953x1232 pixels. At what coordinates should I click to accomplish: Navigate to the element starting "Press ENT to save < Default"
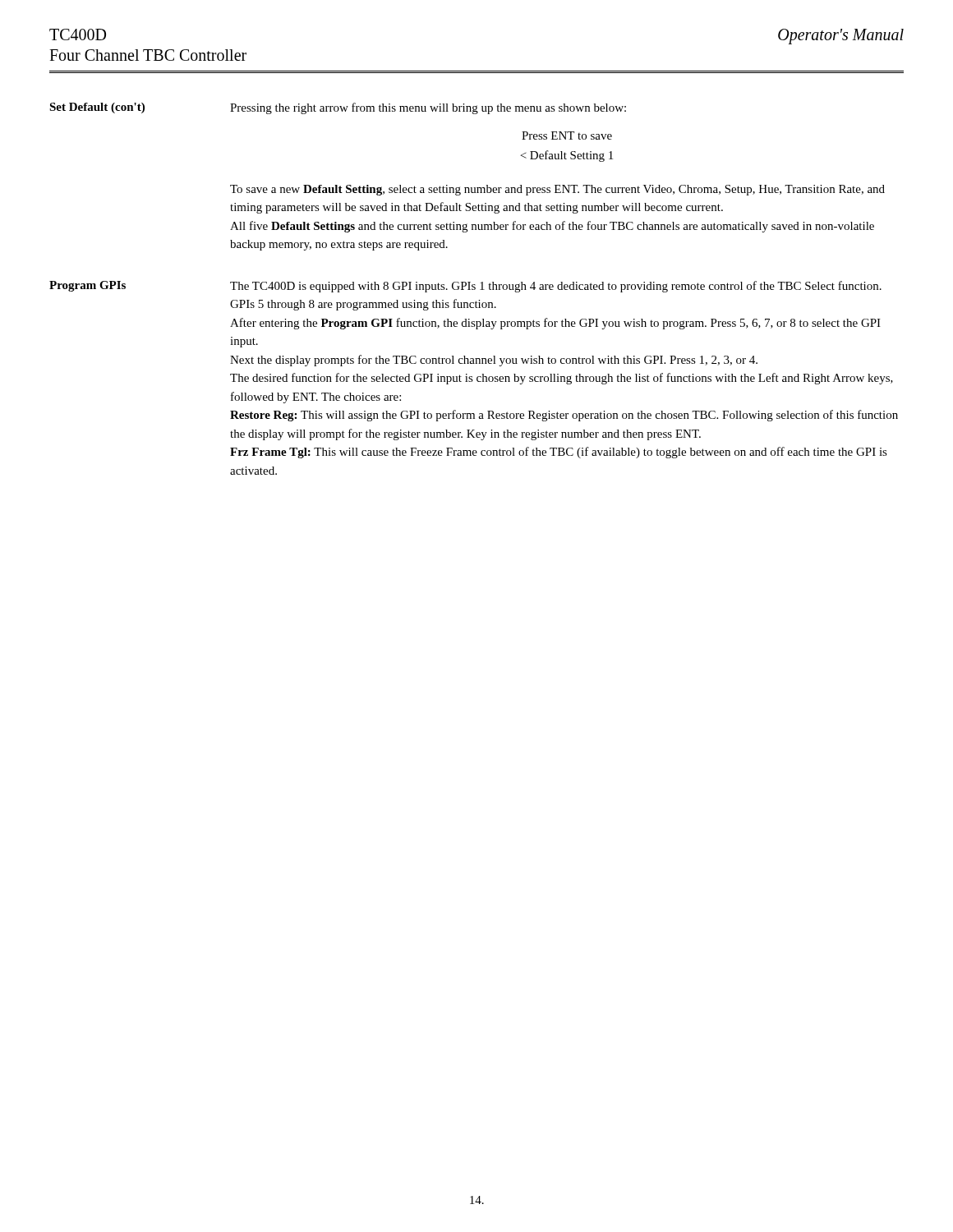pos(567,145)
